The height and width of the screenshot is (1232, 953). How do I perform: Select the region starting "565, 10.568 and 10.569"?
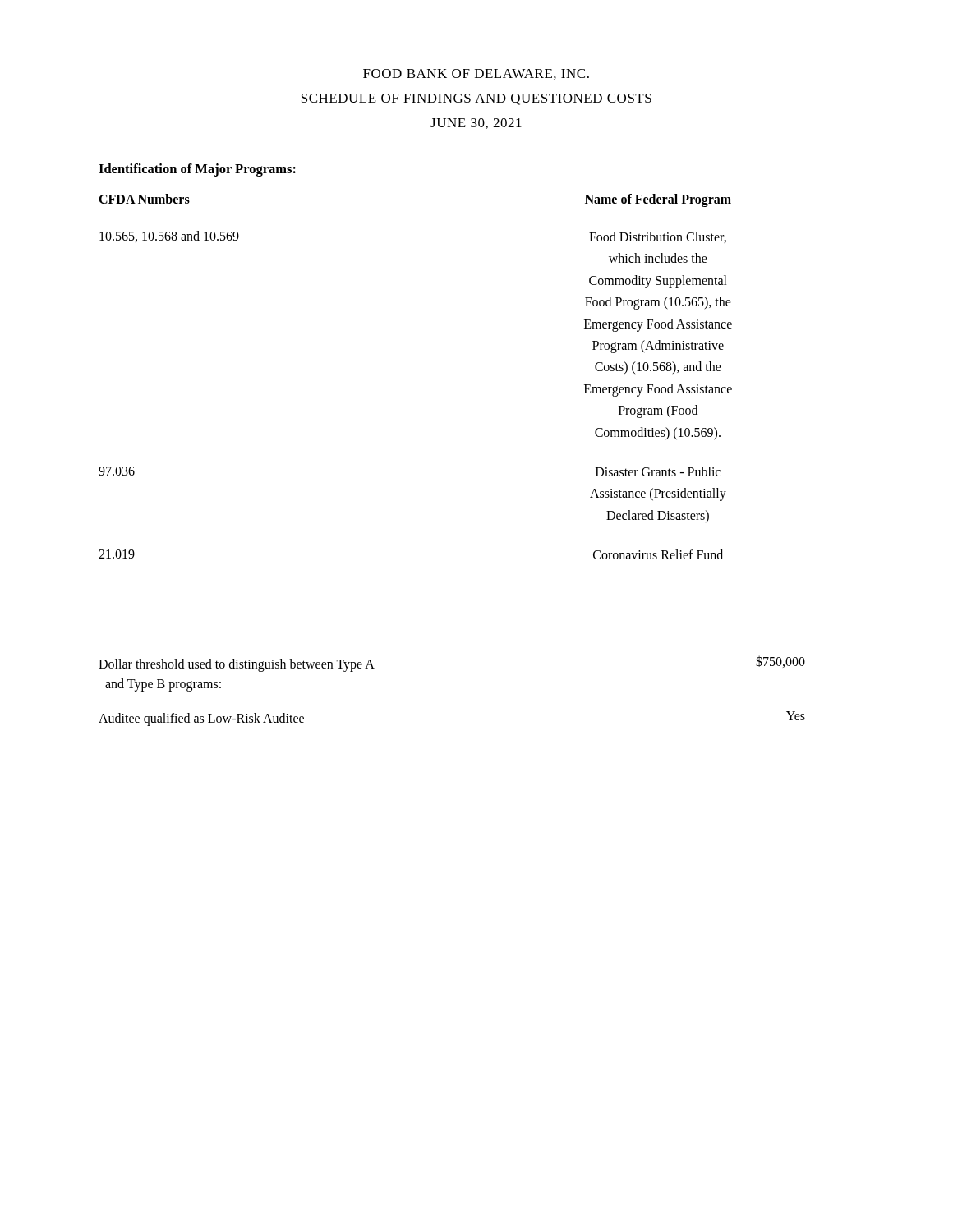tap(169, 236)
